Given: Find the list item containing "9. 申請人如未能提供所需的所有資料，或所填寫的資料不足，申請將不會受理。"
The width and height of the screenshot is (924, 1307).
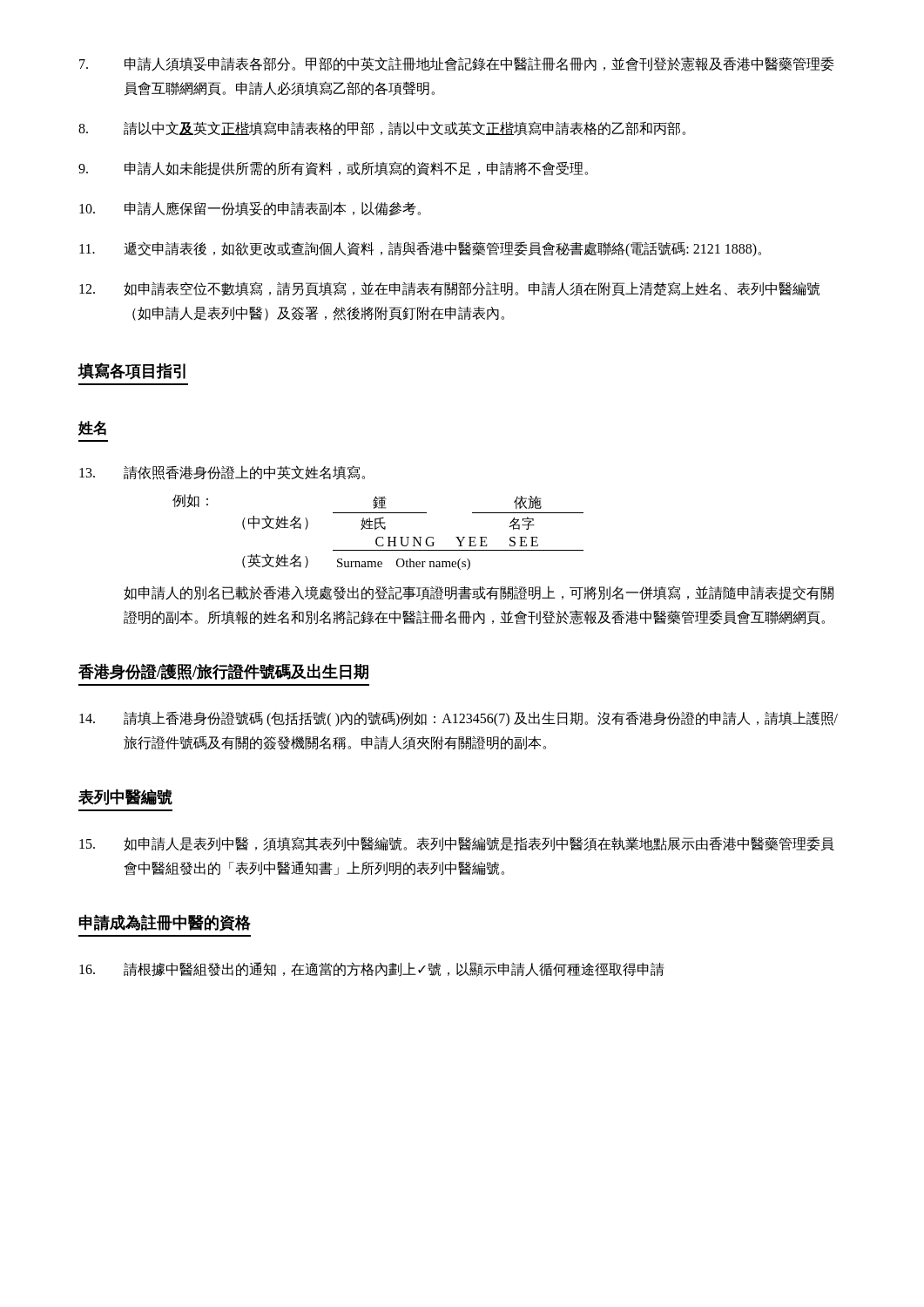Looking at the screenshot, I should 462,169.
